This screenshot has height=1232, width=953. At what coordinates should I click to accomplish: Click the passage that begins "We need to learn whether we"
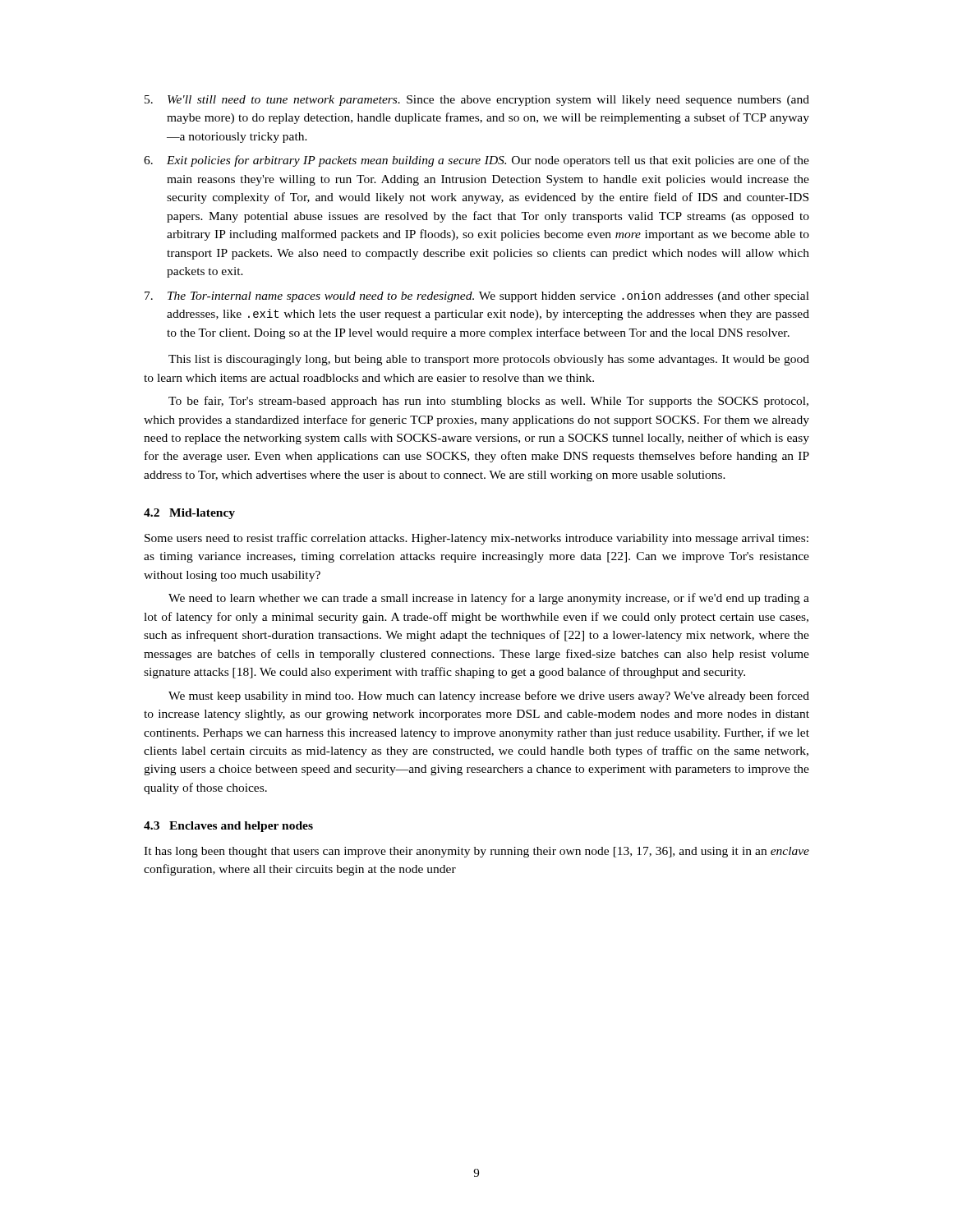pyautogui.click(x=476, y=635)
